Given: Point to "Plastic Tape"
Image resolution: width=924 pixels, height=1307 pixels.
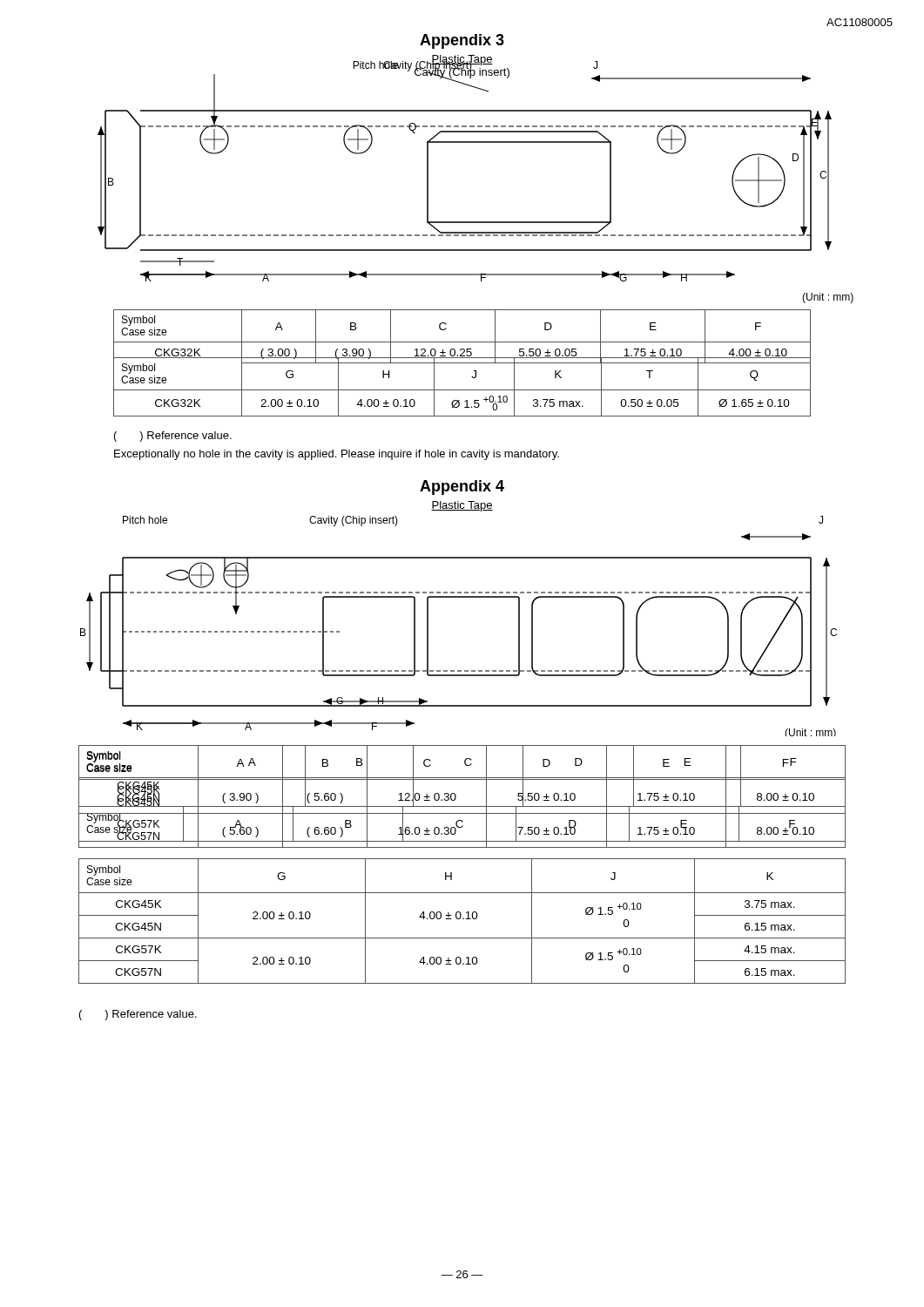Looking at the screenshot, I should coord(462,505).
